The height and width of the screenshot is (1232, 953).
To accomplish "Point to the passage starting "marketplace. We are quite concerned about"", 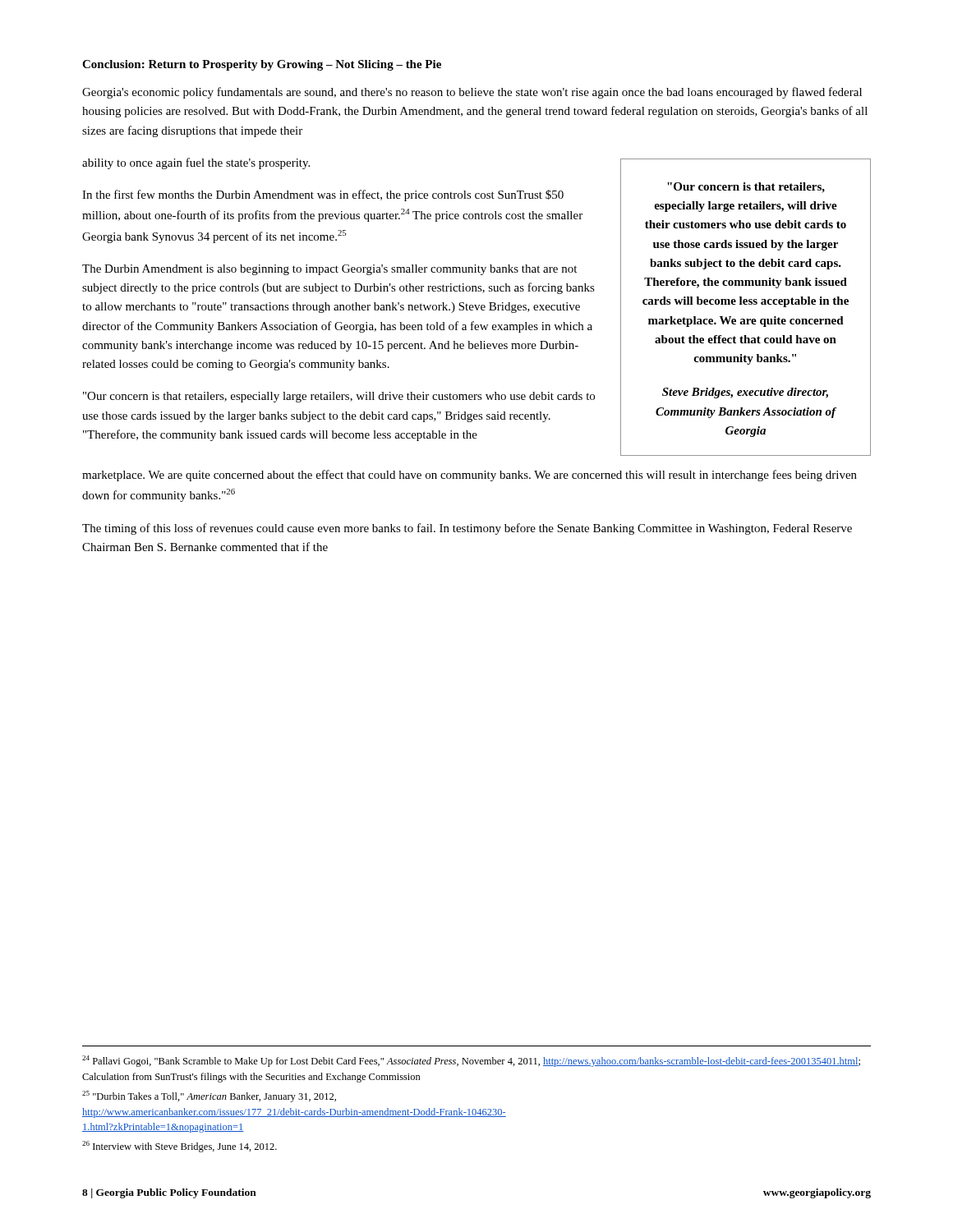I will pos(470,485).
